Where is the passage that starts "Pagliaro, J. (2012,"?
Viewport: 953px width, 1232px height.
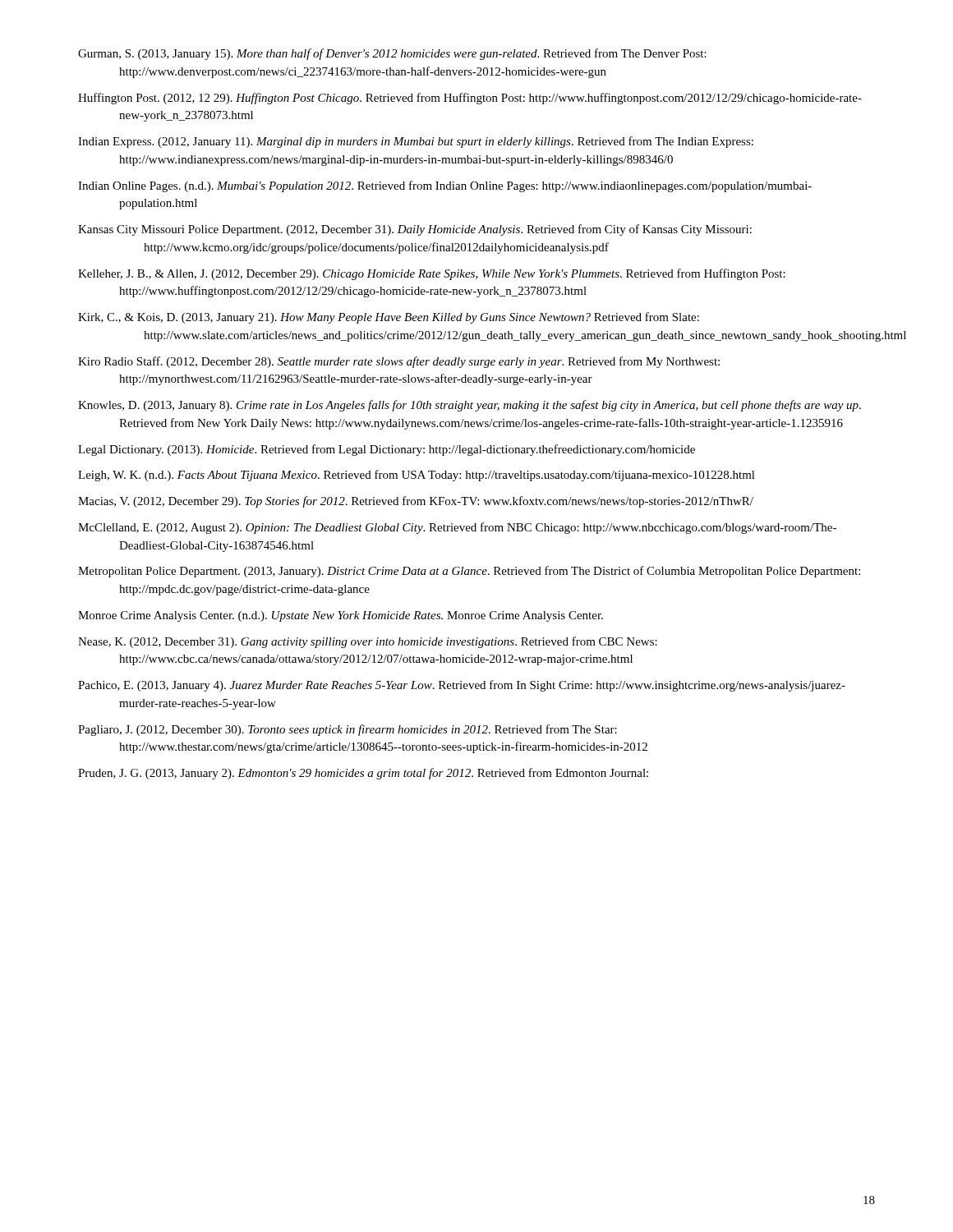[363, 738]
